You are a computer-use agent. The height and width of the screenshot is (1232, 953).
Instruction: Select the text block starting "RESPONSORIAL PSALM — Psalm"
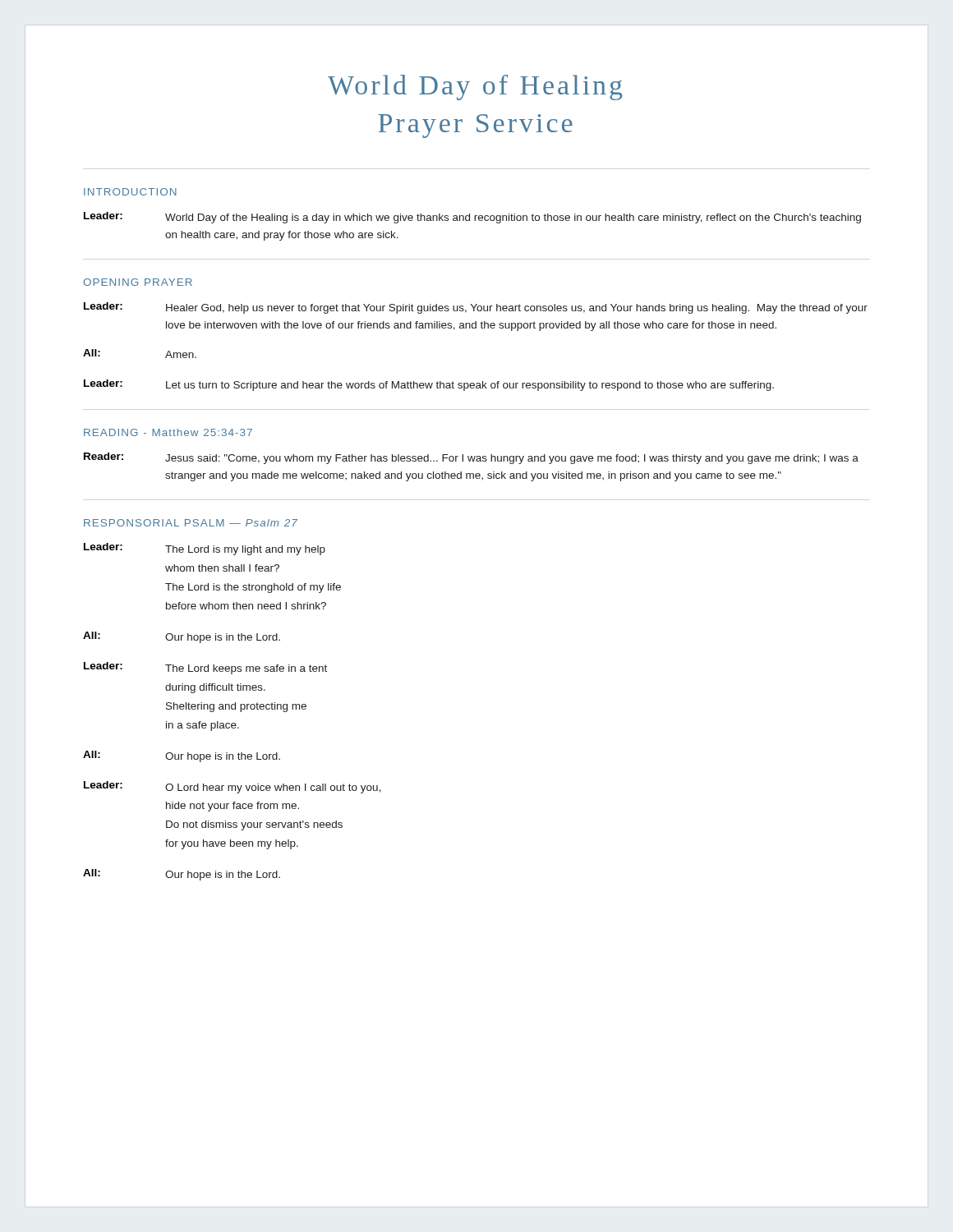coord(191,523)
